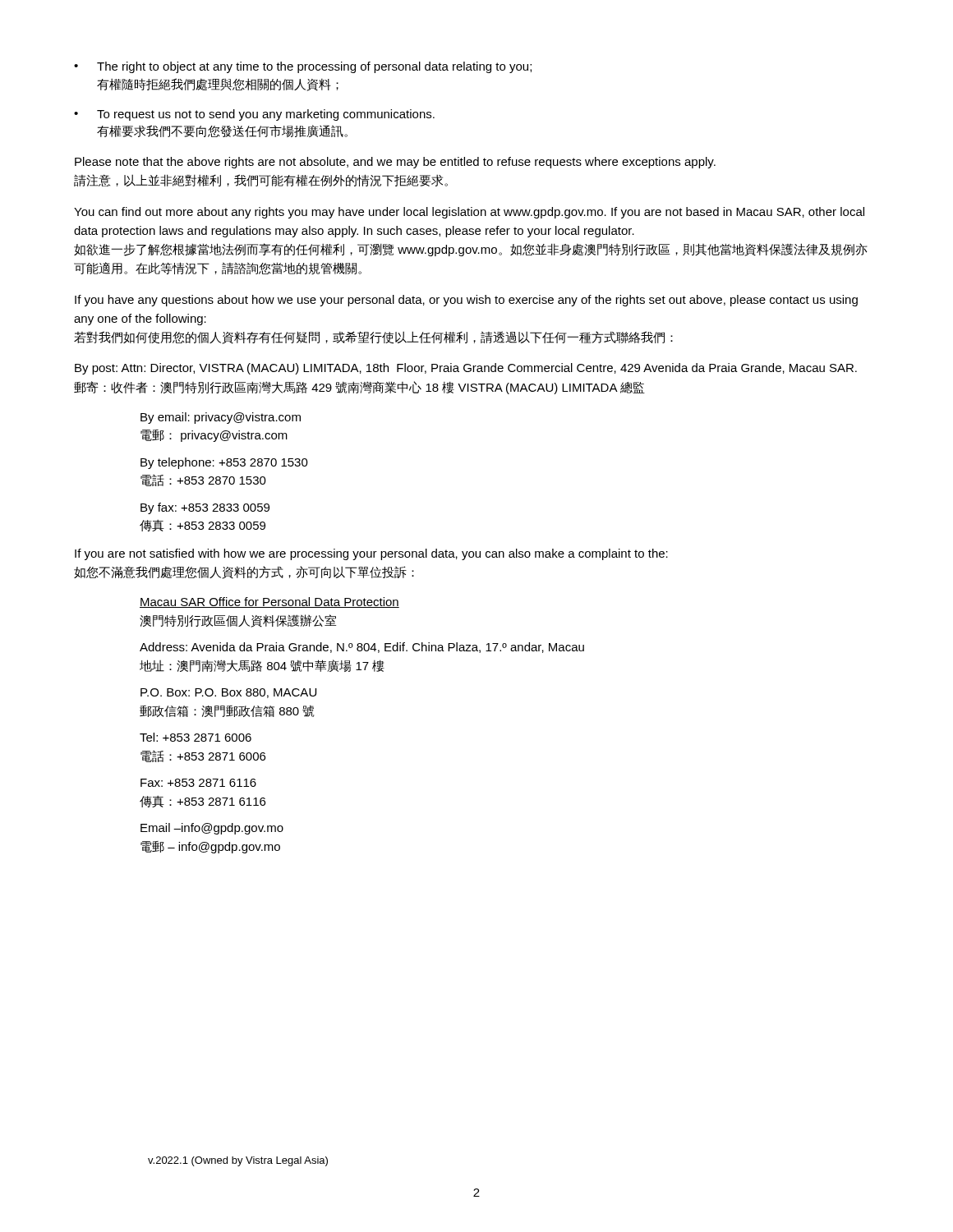Point to the block beginning "Address: Avenida da Praia"
Screen dimensions: 1232x953
362,656
